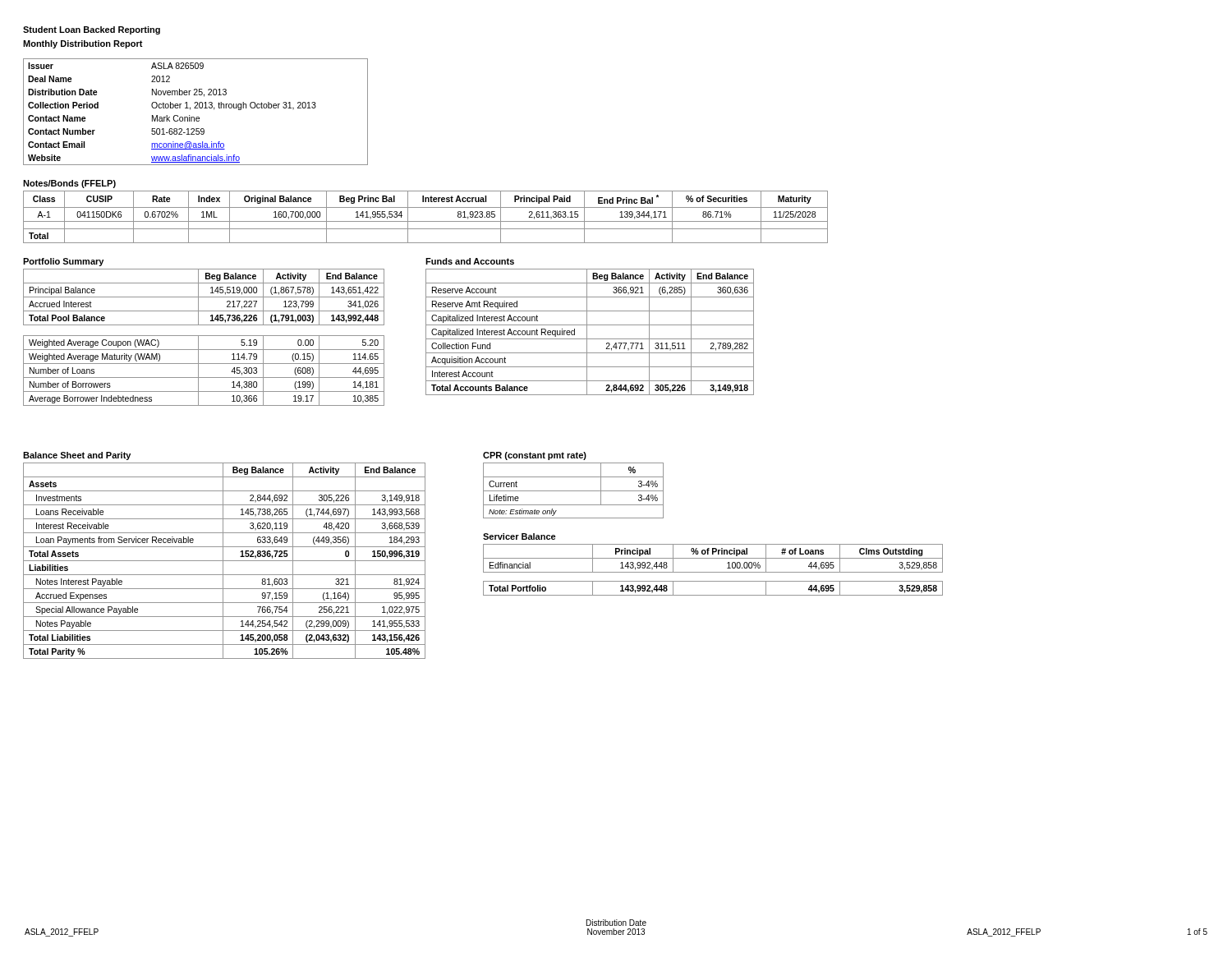Screen dimensions: 953x1232
Task: Point to the region starting "Portfolio Summary"
Action: click(63, 261)
